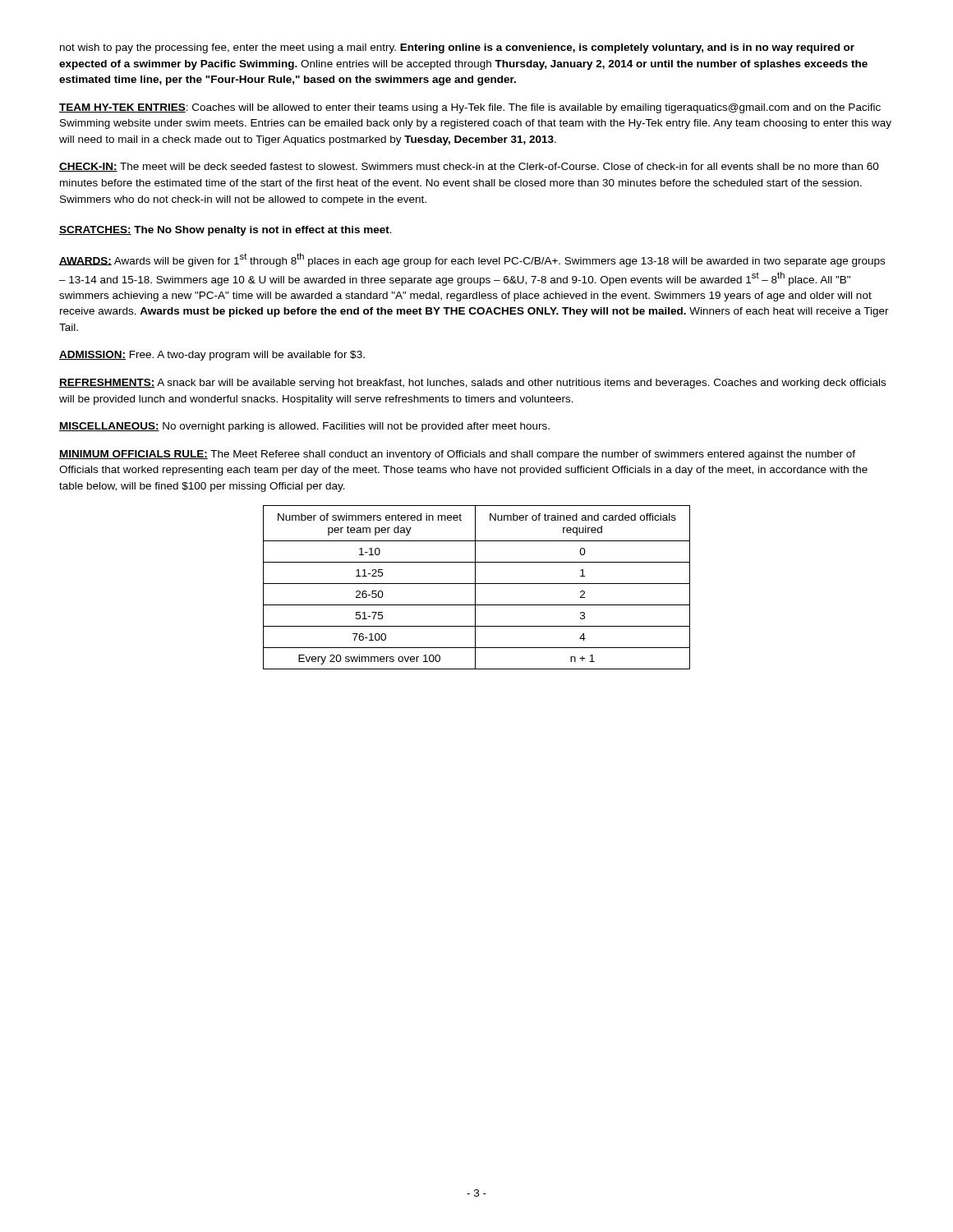This screenshot has width=953, height=1232.
Task: Select the text starting "MISCELLANEOUS: No overnight parking"
Action: point(305,426)
